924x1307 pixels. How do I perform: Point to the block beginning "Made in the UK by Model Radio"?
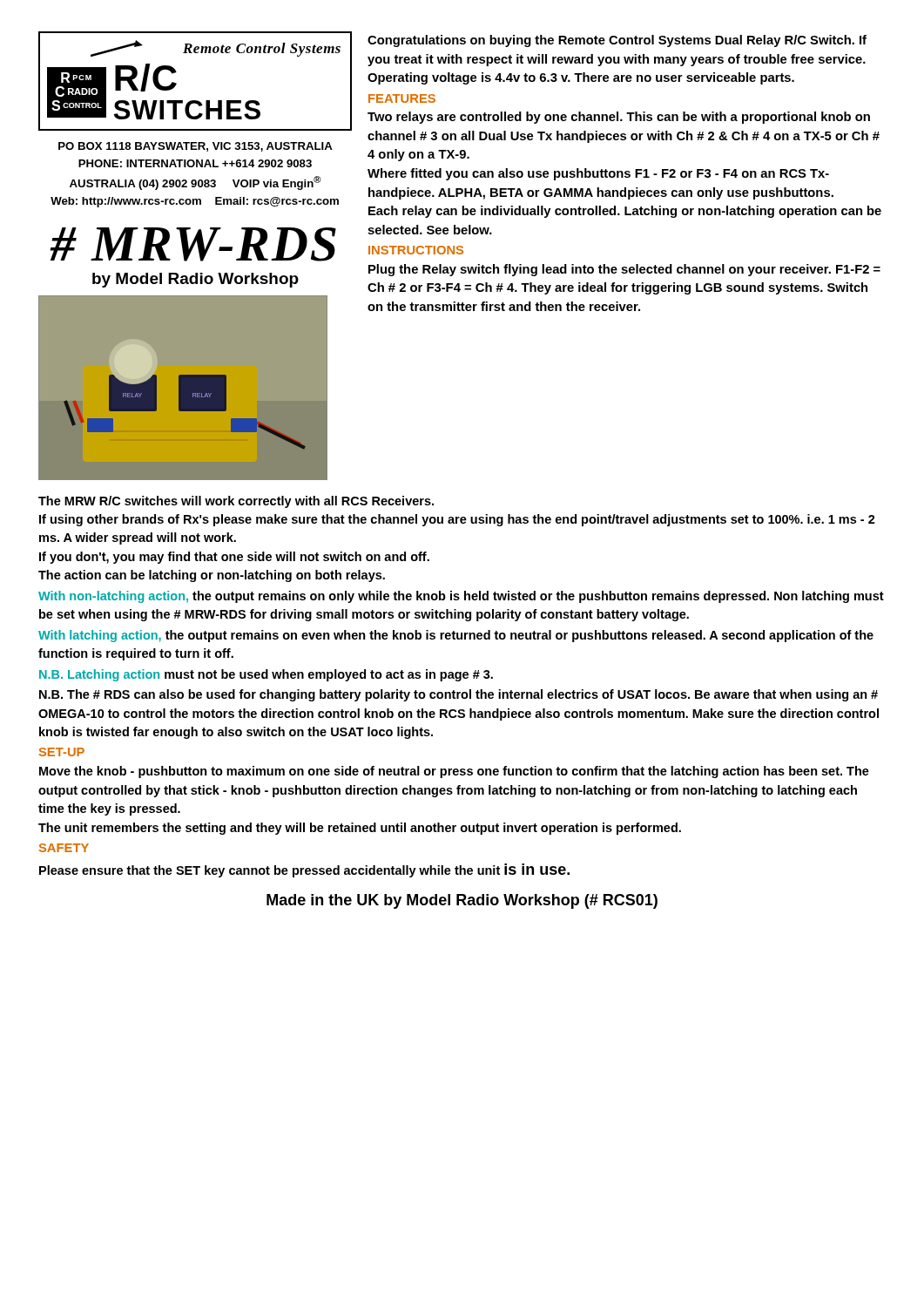coord(462,900)
